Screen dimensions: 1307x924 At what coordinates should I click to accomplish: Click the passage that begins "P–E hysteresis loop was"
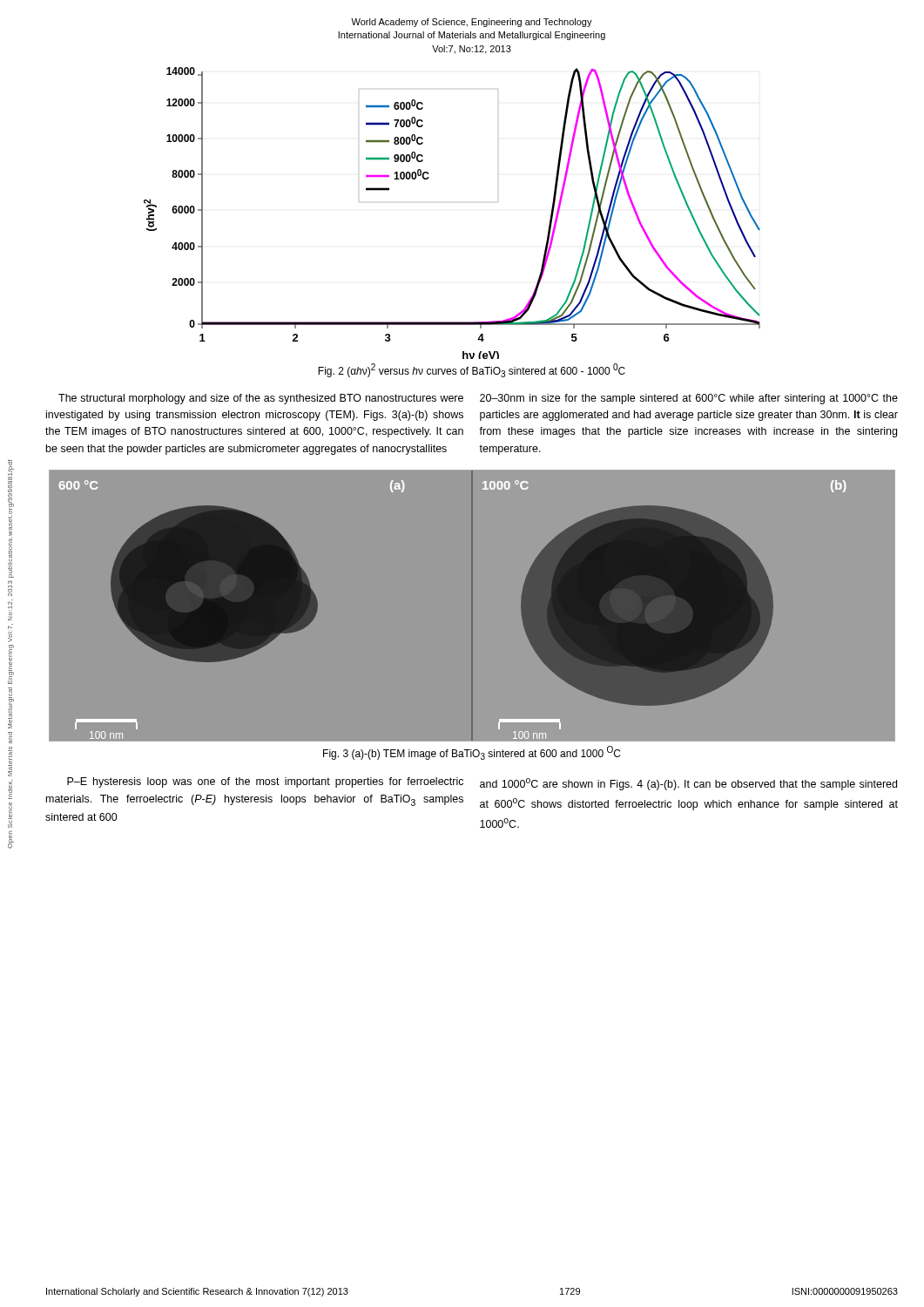coord(255,800)
